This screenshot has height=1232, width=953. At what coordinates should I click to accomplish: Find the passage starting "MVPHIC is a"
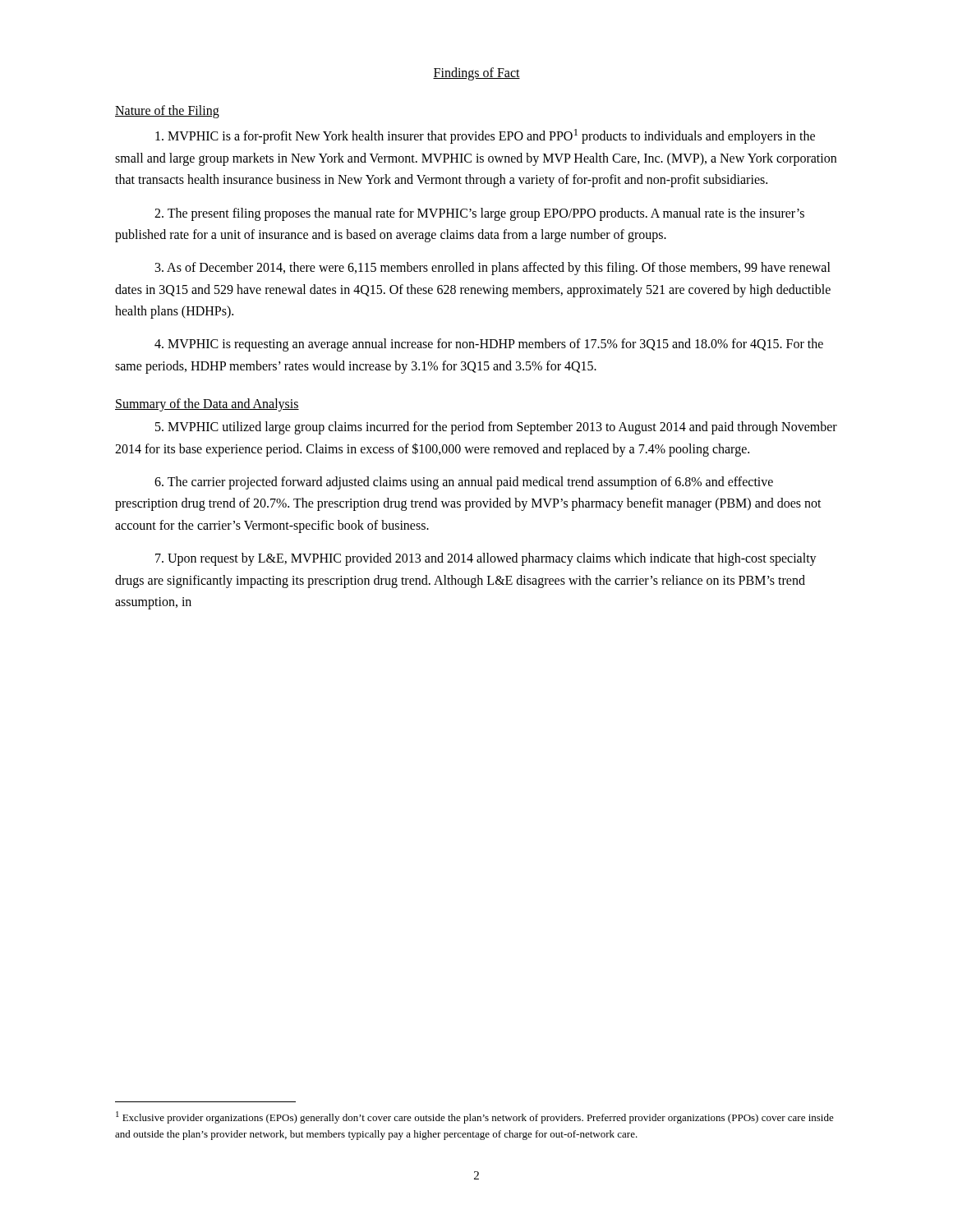[x=476, y=156]
